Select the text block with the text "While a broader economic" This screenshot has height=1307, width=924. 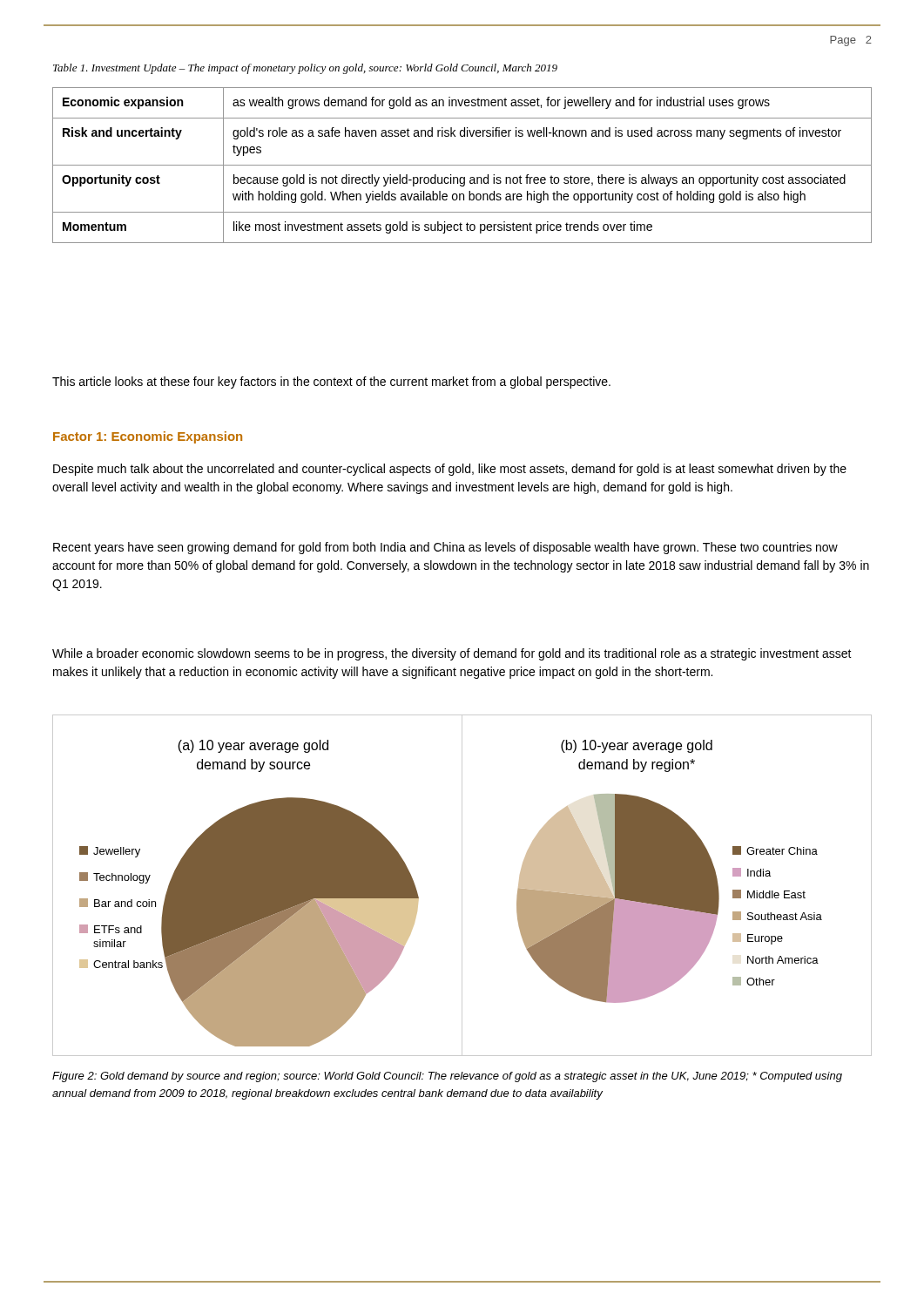click(x=452, y=663)
